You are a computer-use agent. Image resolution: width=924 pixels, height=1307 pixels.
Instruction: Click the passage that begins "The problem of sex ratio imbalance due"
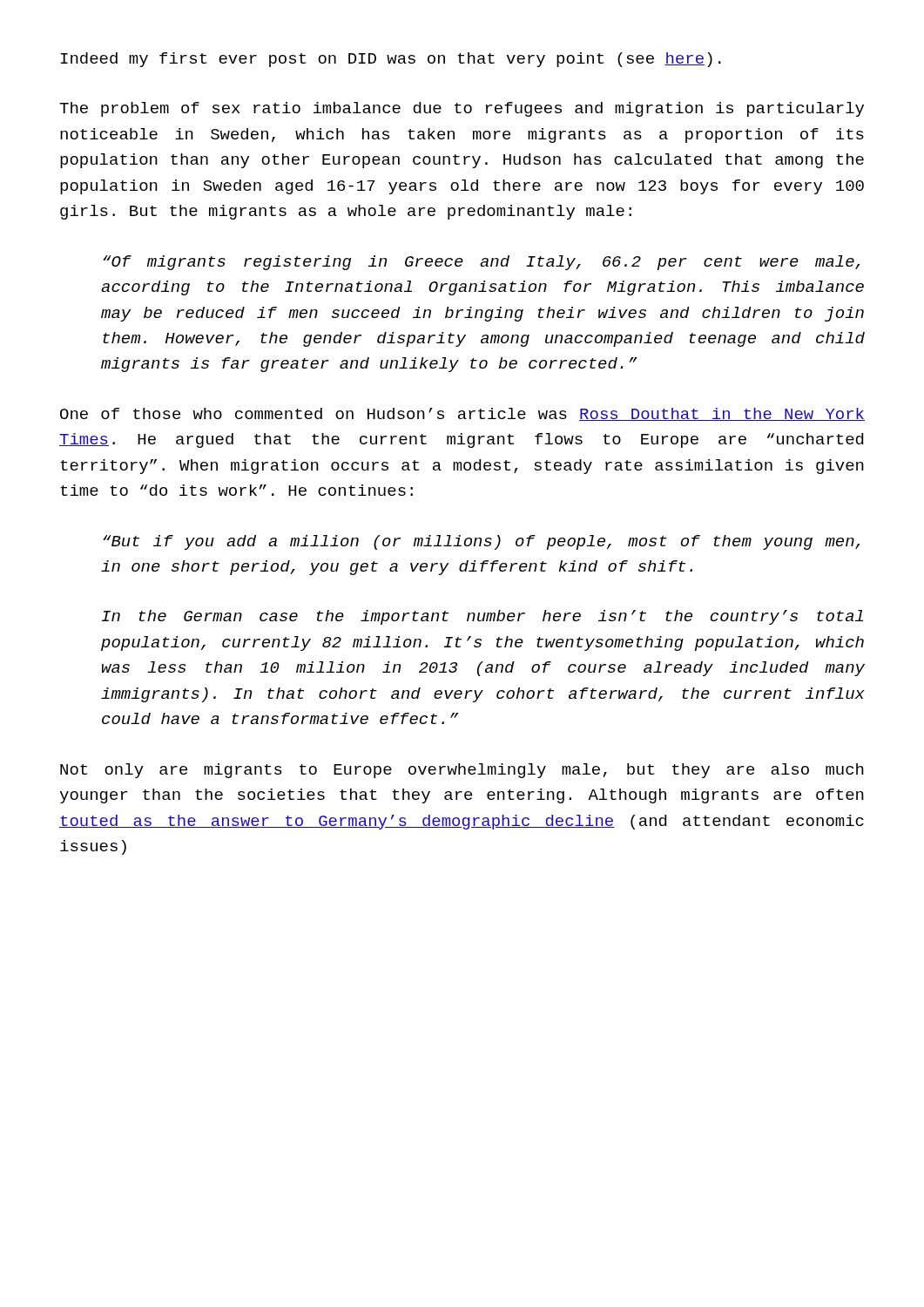(x=462, y=161)
